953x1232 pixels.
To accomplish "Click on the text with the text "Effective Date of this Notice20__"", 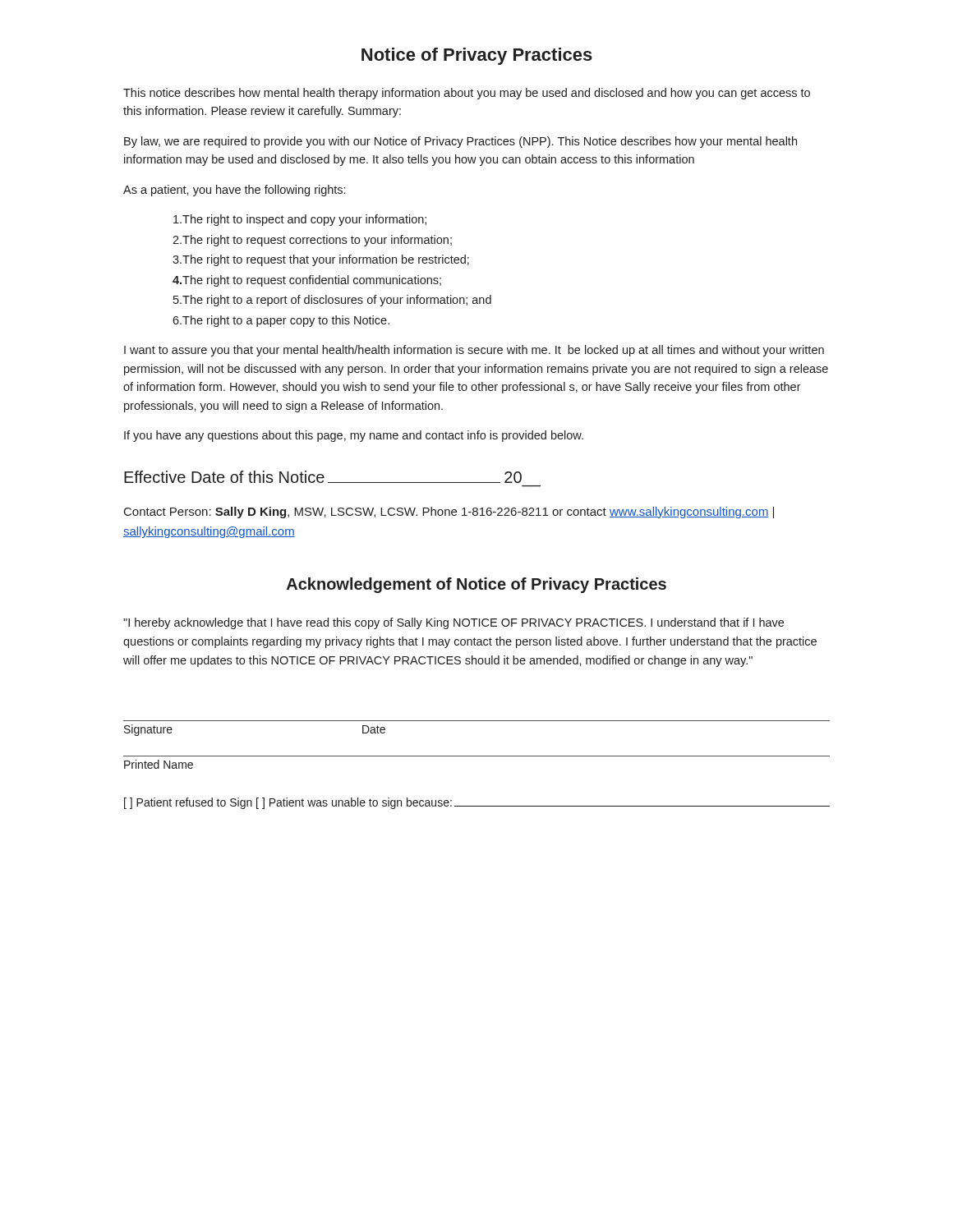I will coord(476,477).
